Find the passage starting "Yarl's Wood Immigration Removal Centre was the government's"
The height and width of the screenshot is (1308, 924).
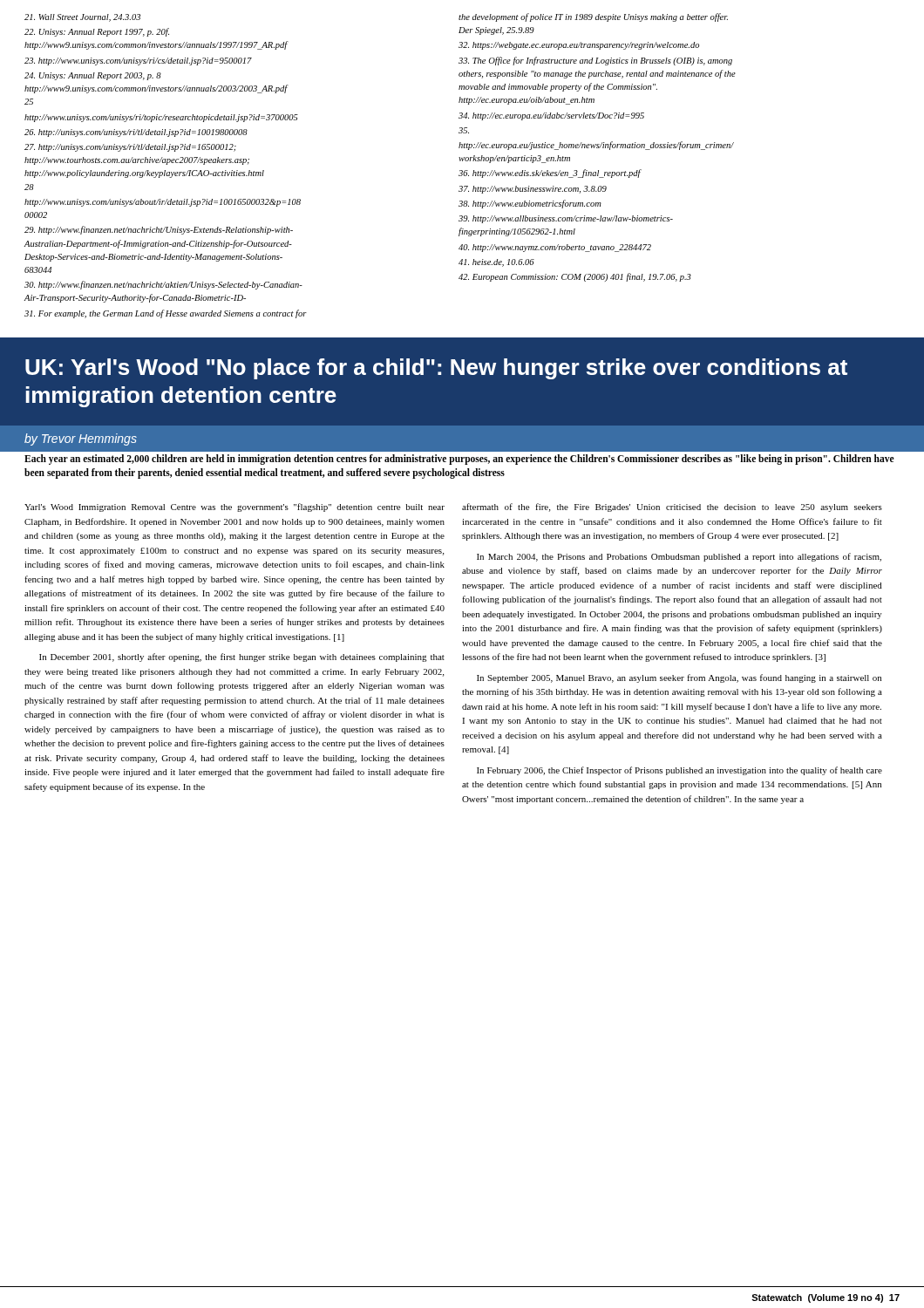(x=234, y=647)
